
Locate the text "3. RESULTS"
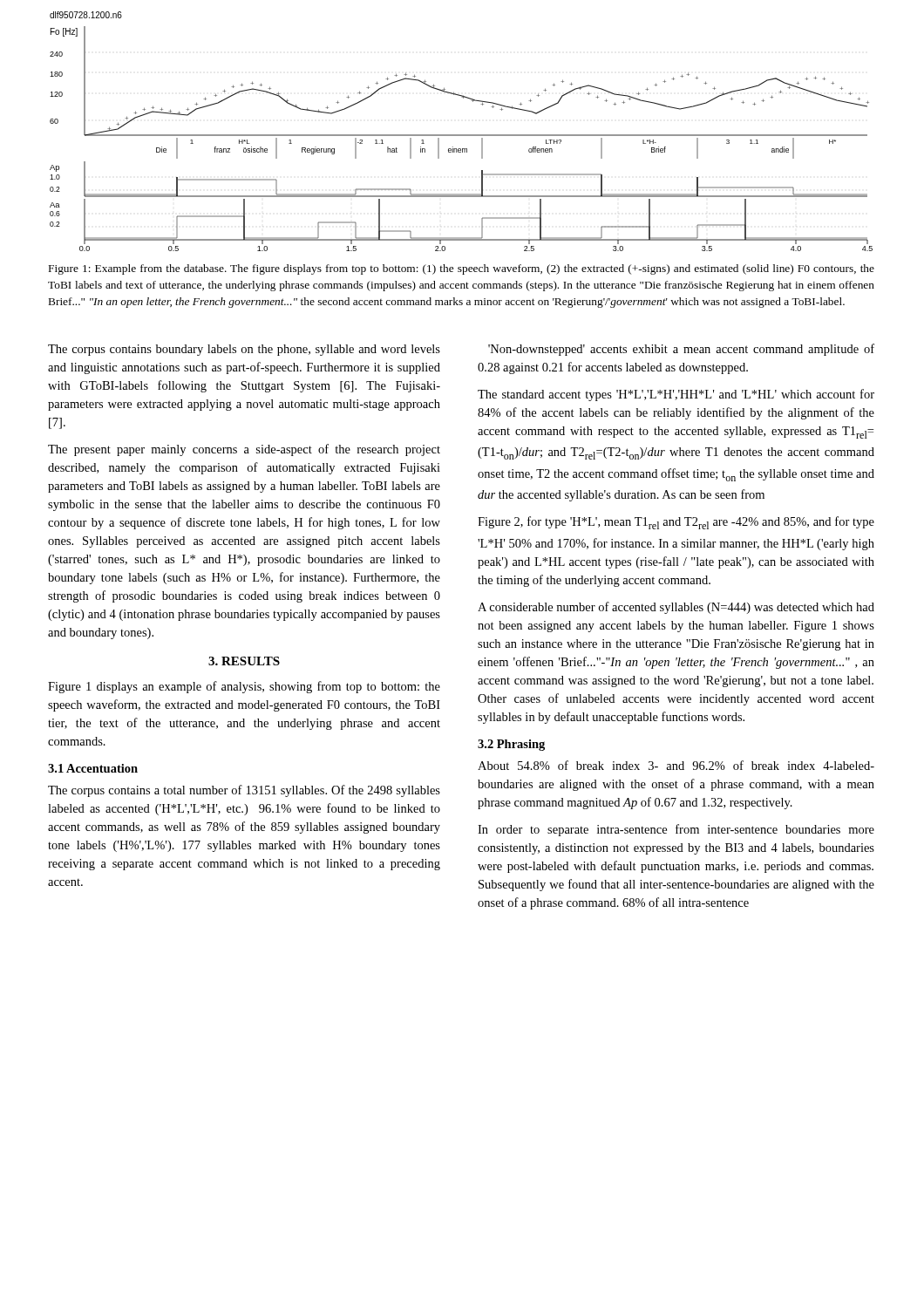(x=244, y=661)
